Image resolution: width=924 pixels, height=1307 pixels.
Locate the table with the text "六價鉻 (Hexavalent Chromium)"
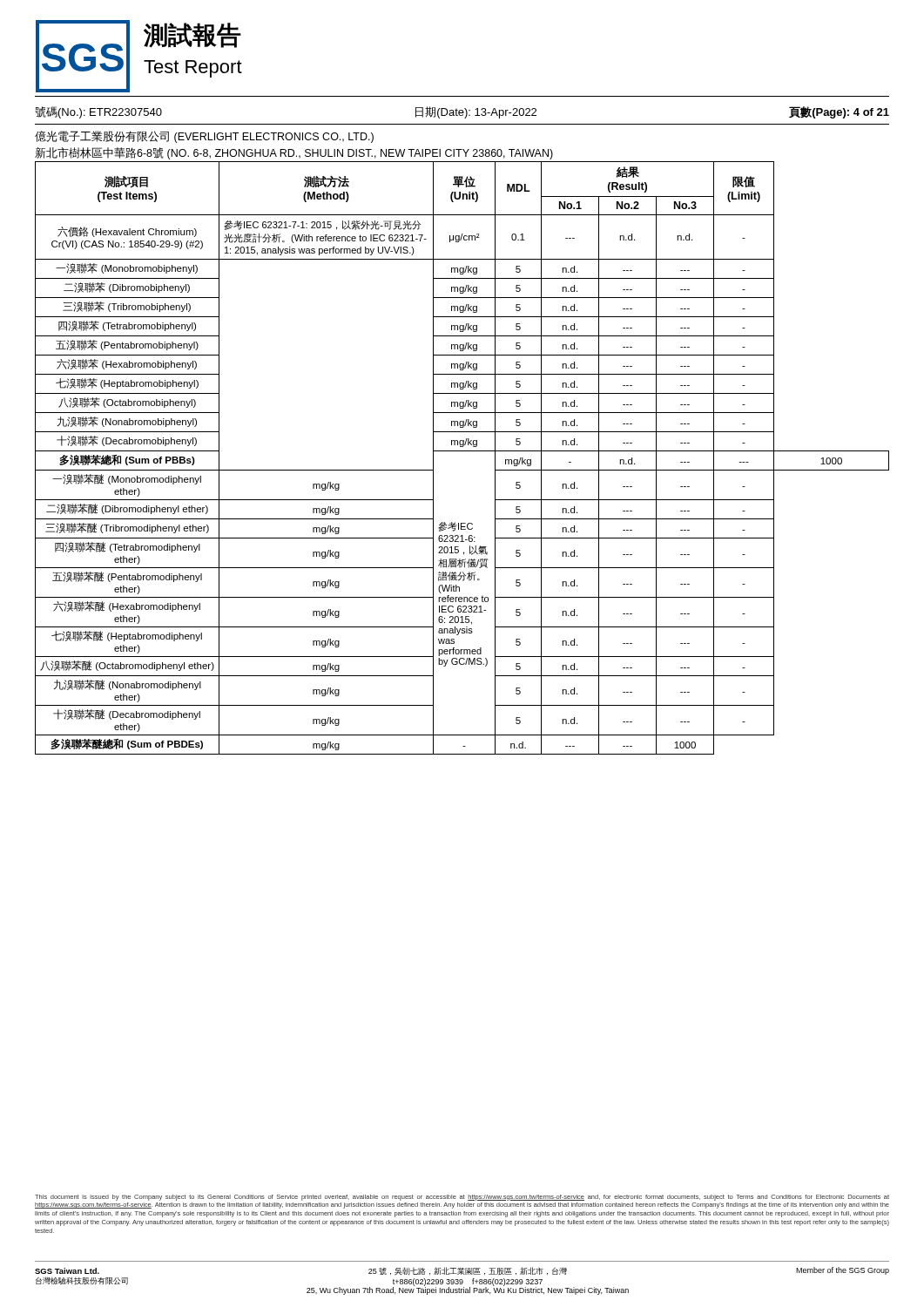coord(462,458)
